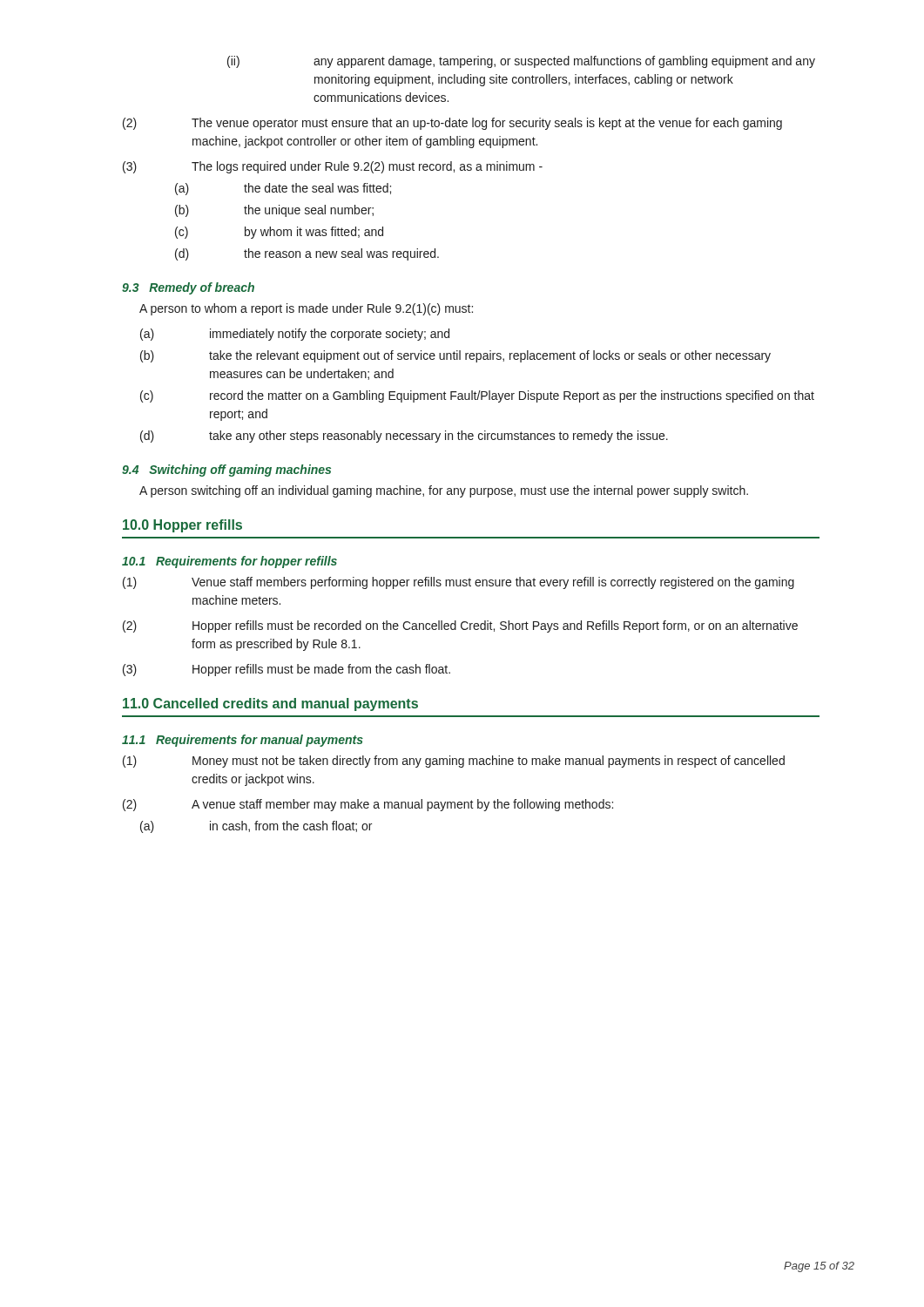Image resolution: width=924 pixels, height=1307 pixels.
Task: Locate the list item with the text "(c) record the matter on a Gambling Equipment"
Action: point(479,405)
